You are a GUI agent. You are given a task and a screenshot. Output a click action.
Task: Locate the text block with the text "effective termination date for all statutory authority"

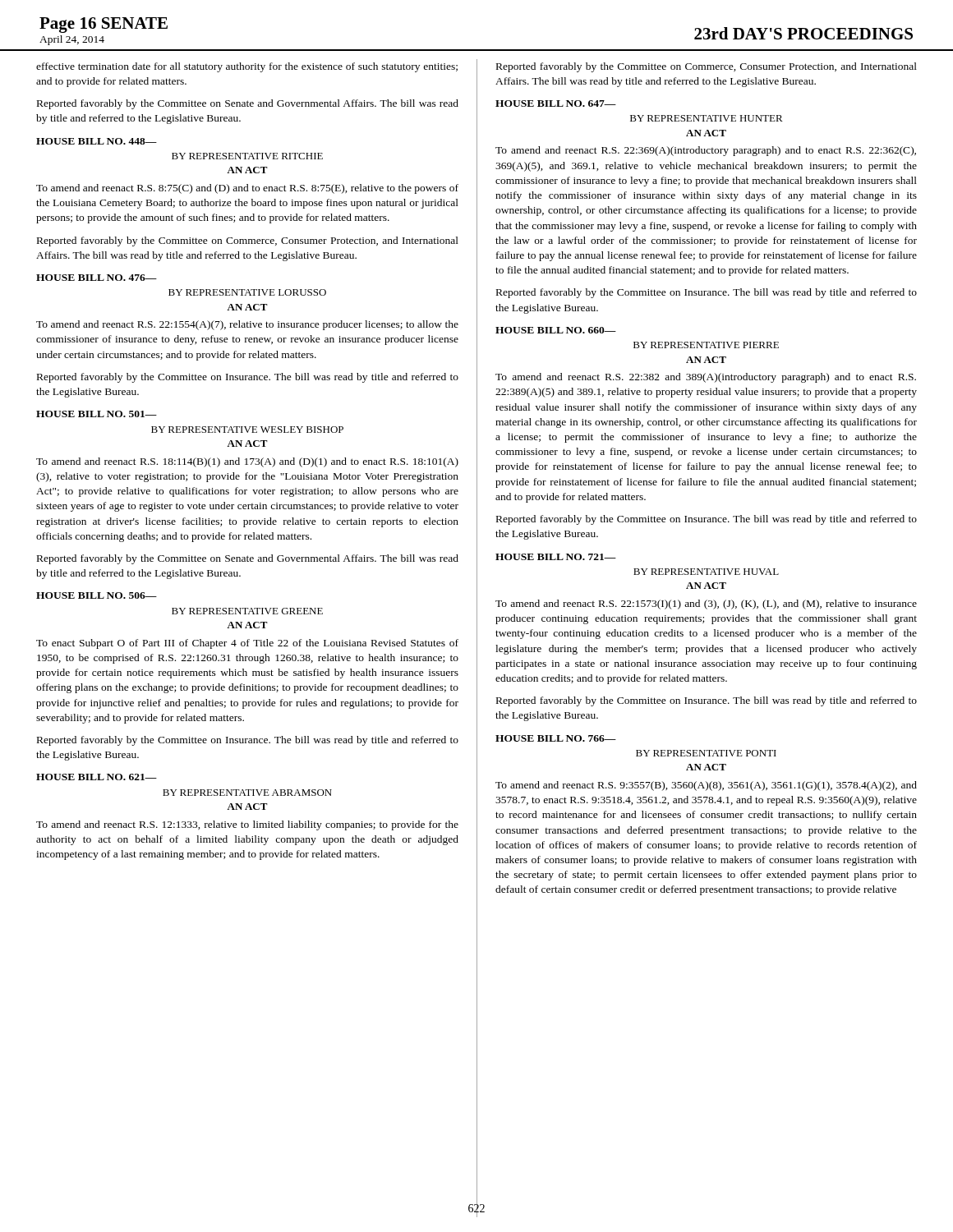(x=247, y=74)
